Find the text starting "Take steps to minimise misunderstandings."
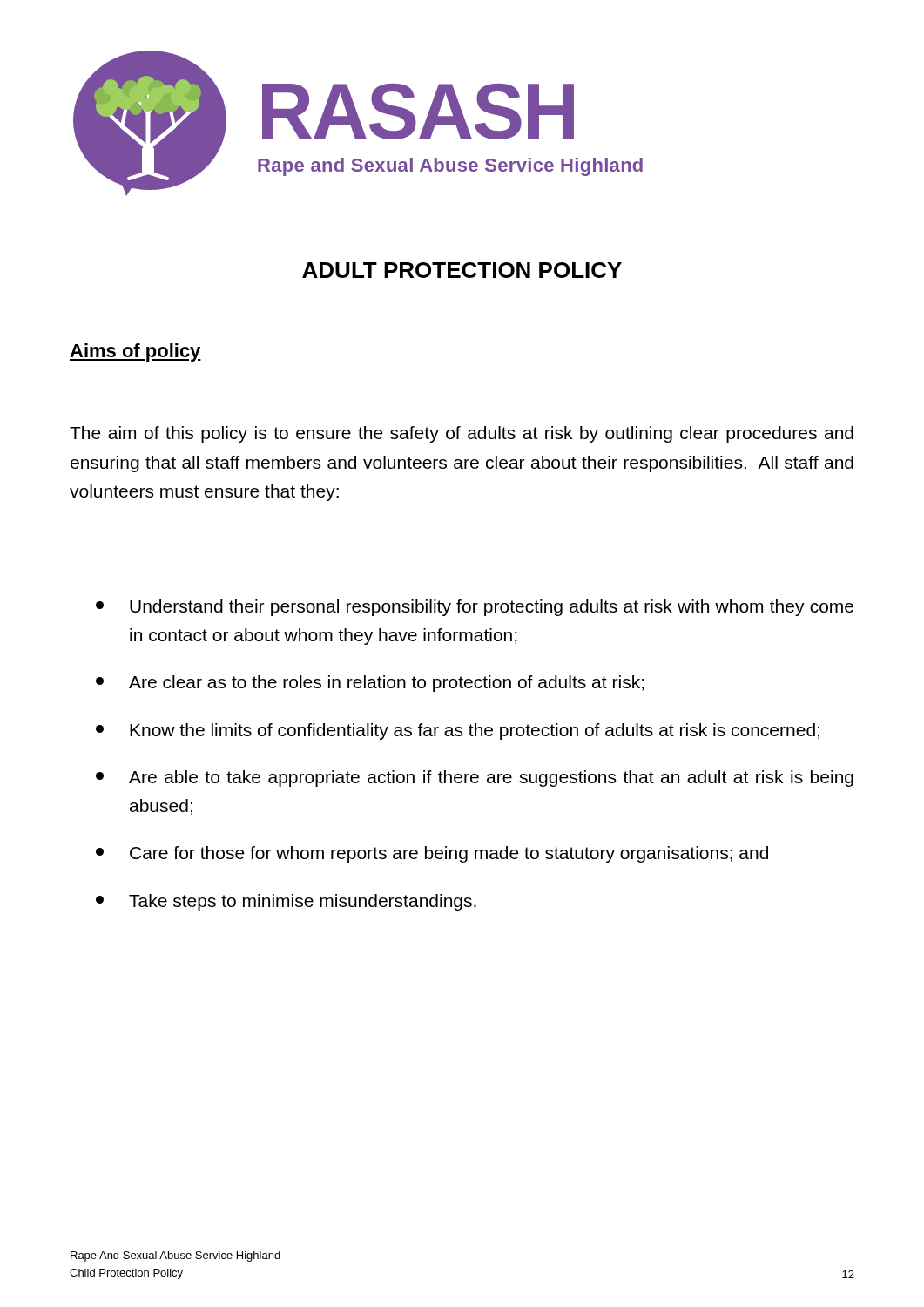 coord(462,901)
